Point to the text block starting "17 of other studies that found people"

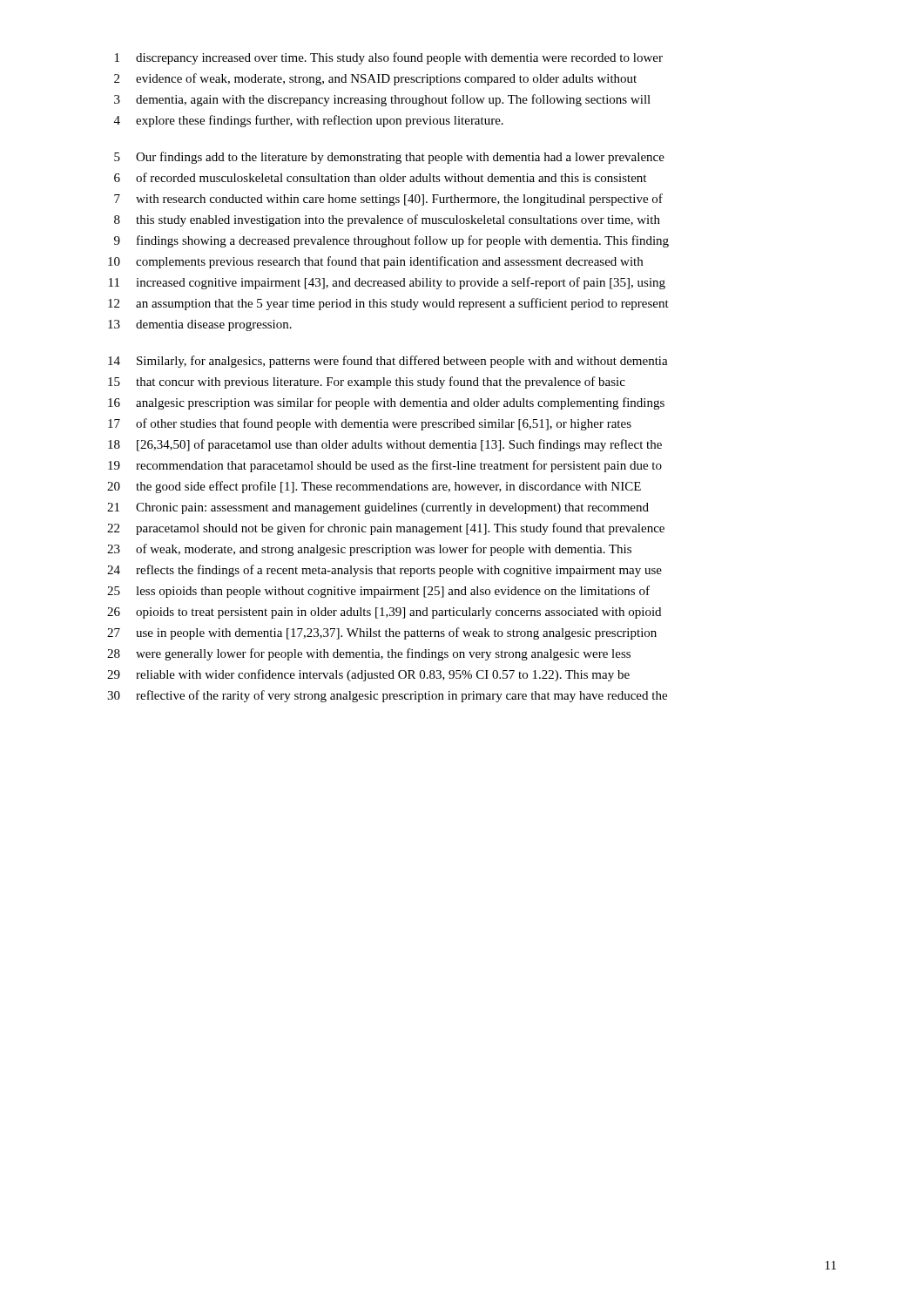[x=462, y=423]
